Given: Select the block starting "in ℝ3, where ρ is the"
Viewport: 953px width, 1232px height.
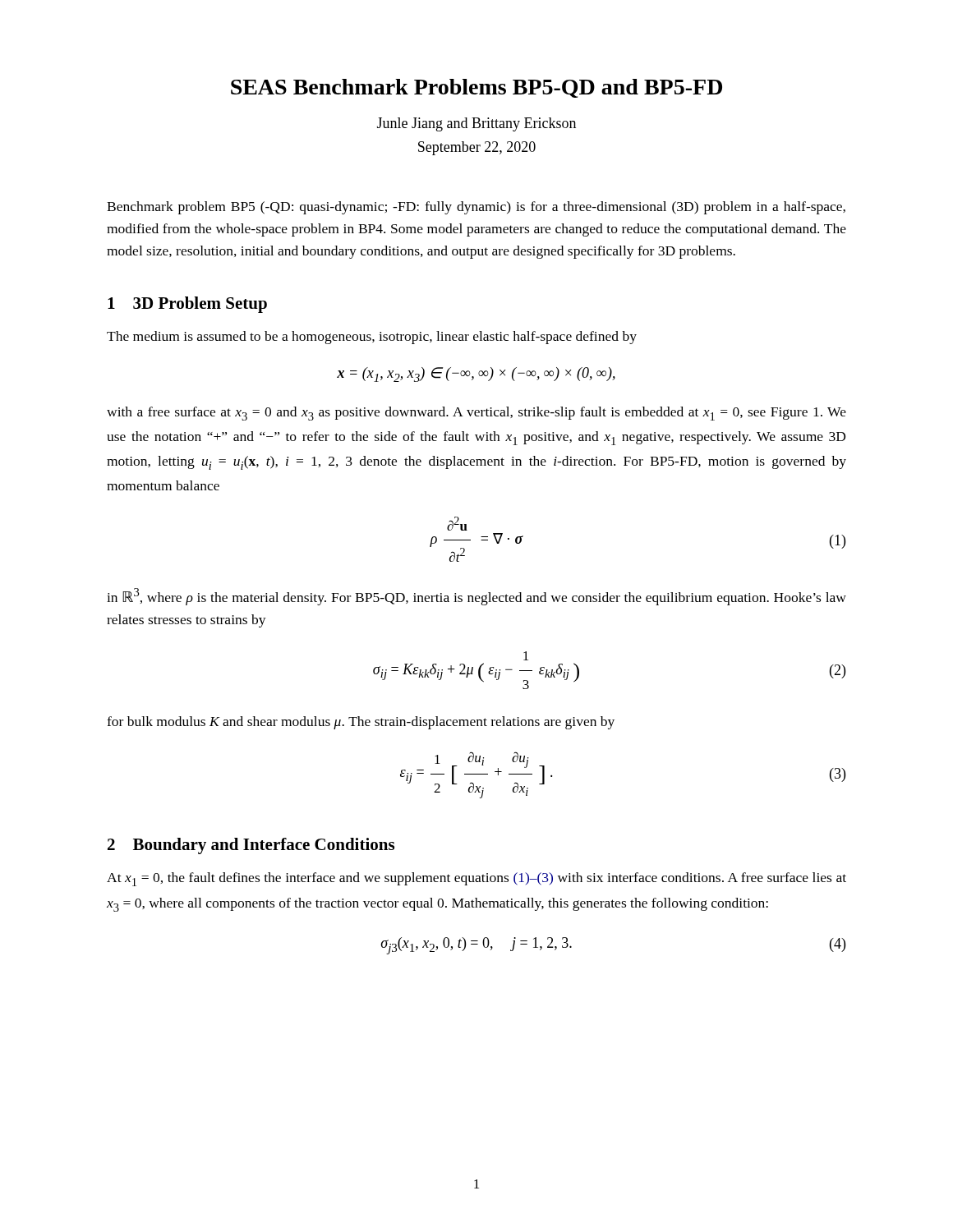Looking at the screenshot, I should [x=476, y=606].
